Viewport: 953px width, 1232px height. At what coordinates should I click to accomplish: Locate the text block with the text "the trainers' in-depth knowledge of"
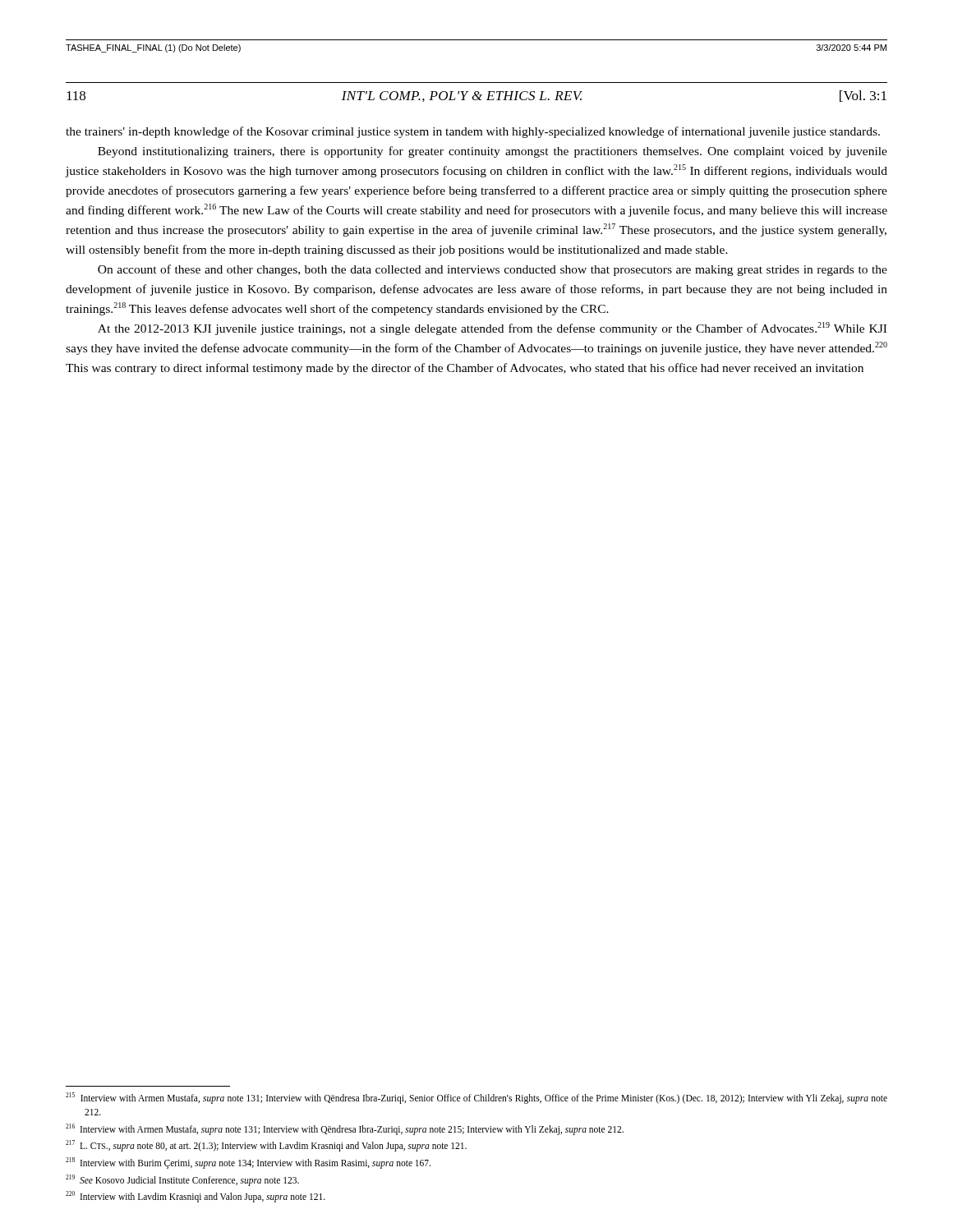[476, 250]
